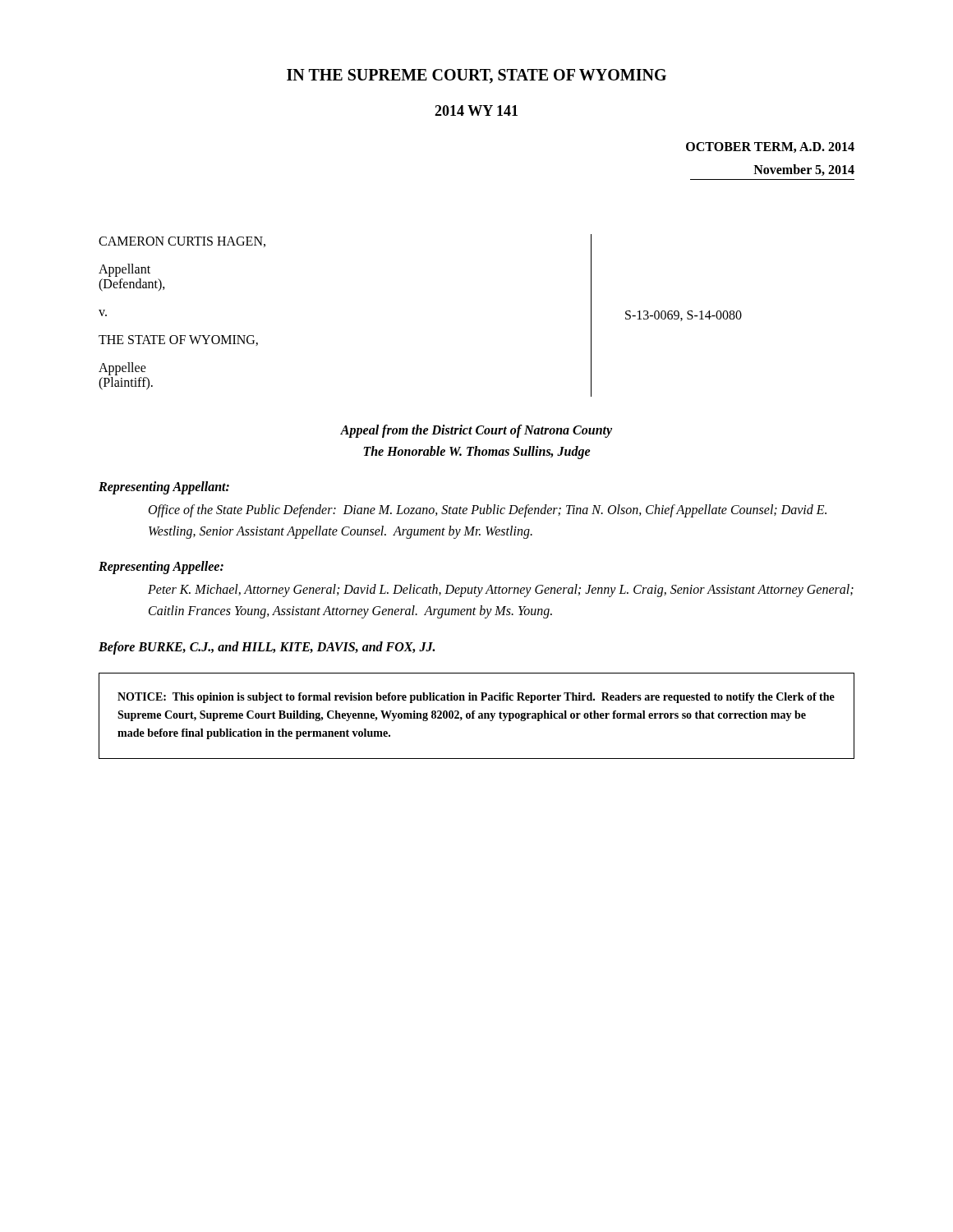Viewport: 953px width, 1232px height.
Task: Select the element starting "THE STATE OF WYOMING,"
Action: click(179, 340)
